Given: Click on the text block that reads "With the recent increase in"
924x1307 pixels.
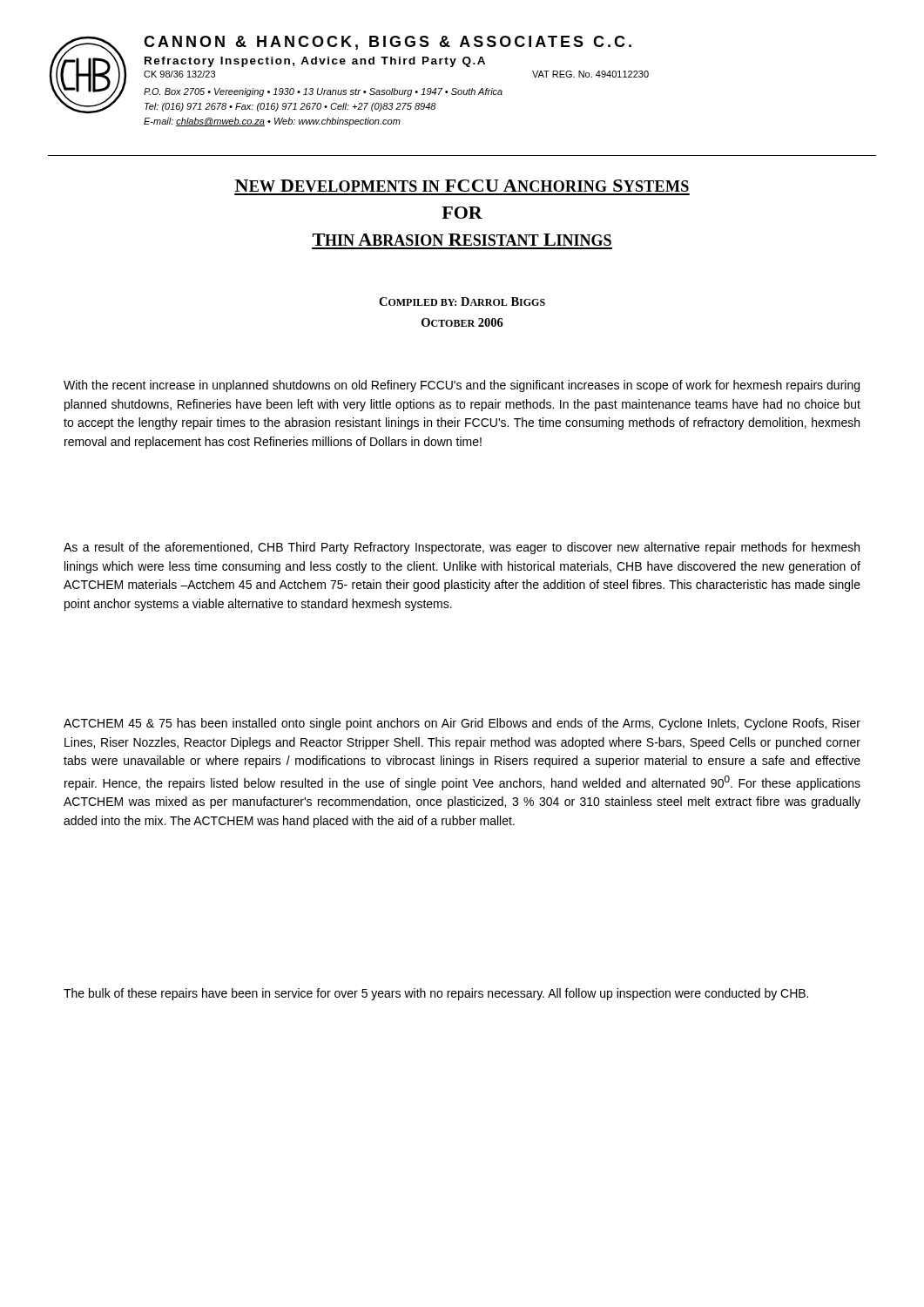Looking at the screenshot, I should tap(462, 413).
